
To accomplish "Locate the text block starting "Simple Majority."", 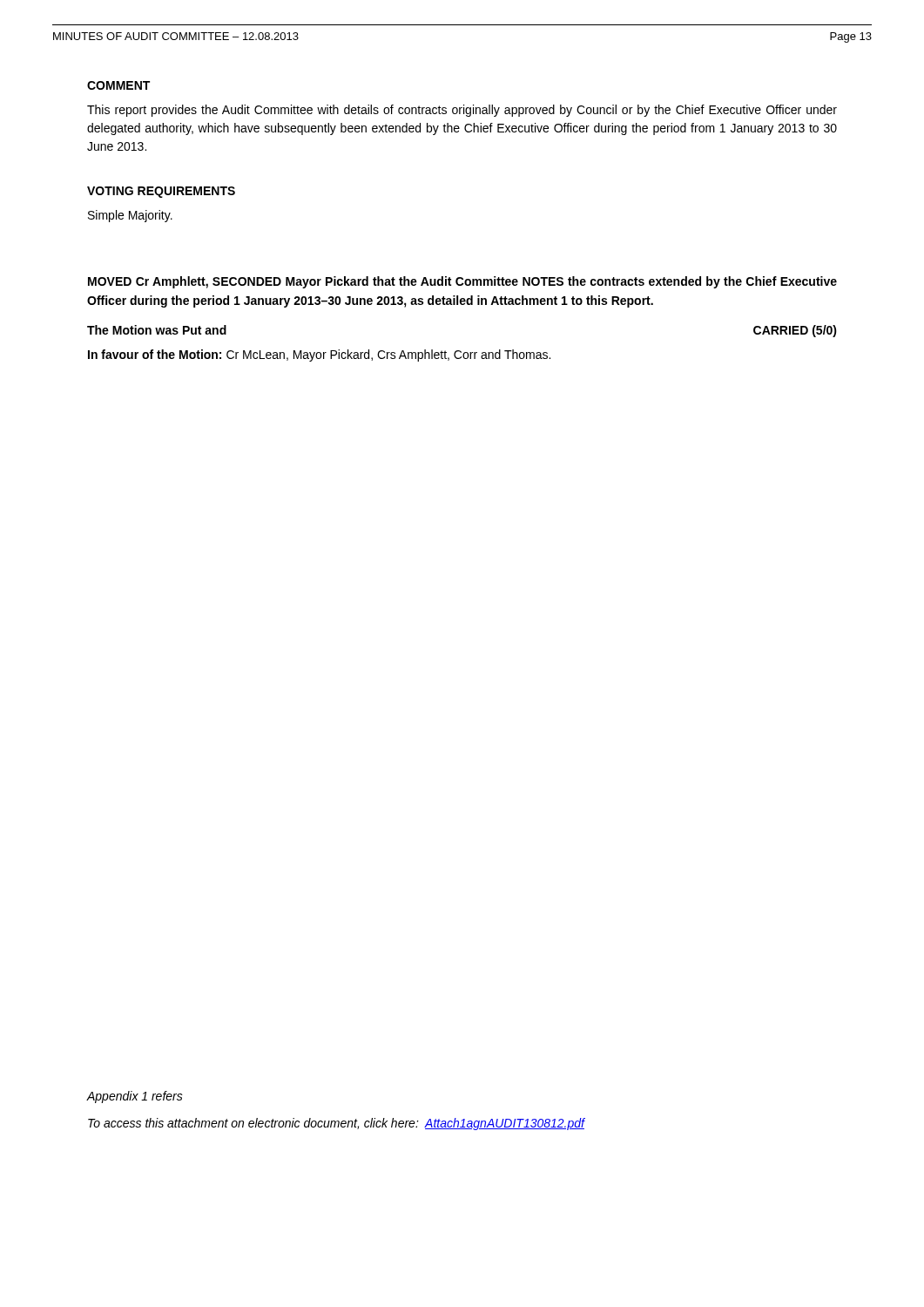I will click(x=130, y=215).
